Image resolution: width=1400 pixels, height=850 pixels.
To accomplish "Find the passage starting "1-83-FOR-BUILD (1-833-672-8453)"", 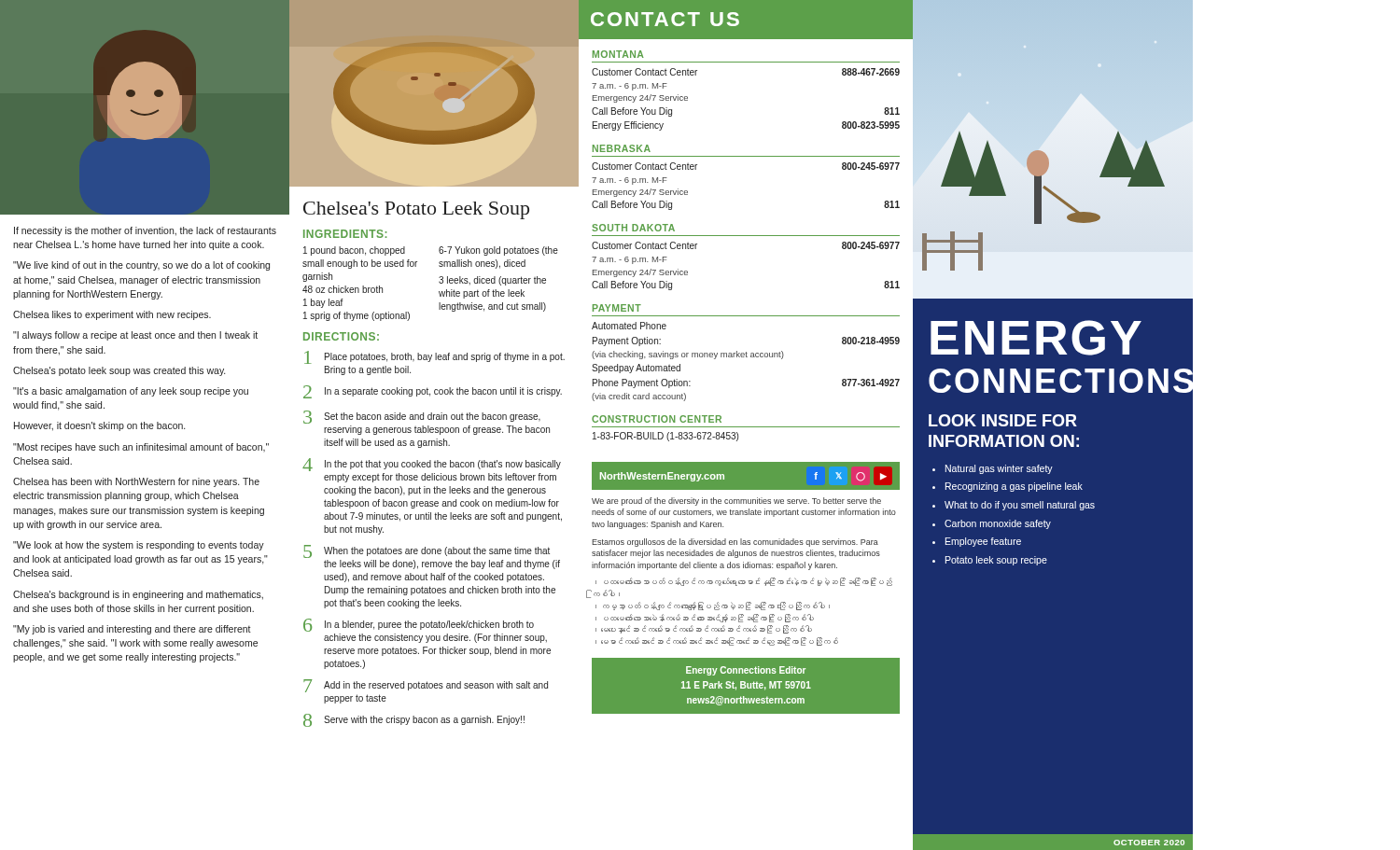I will click(665, 436).
